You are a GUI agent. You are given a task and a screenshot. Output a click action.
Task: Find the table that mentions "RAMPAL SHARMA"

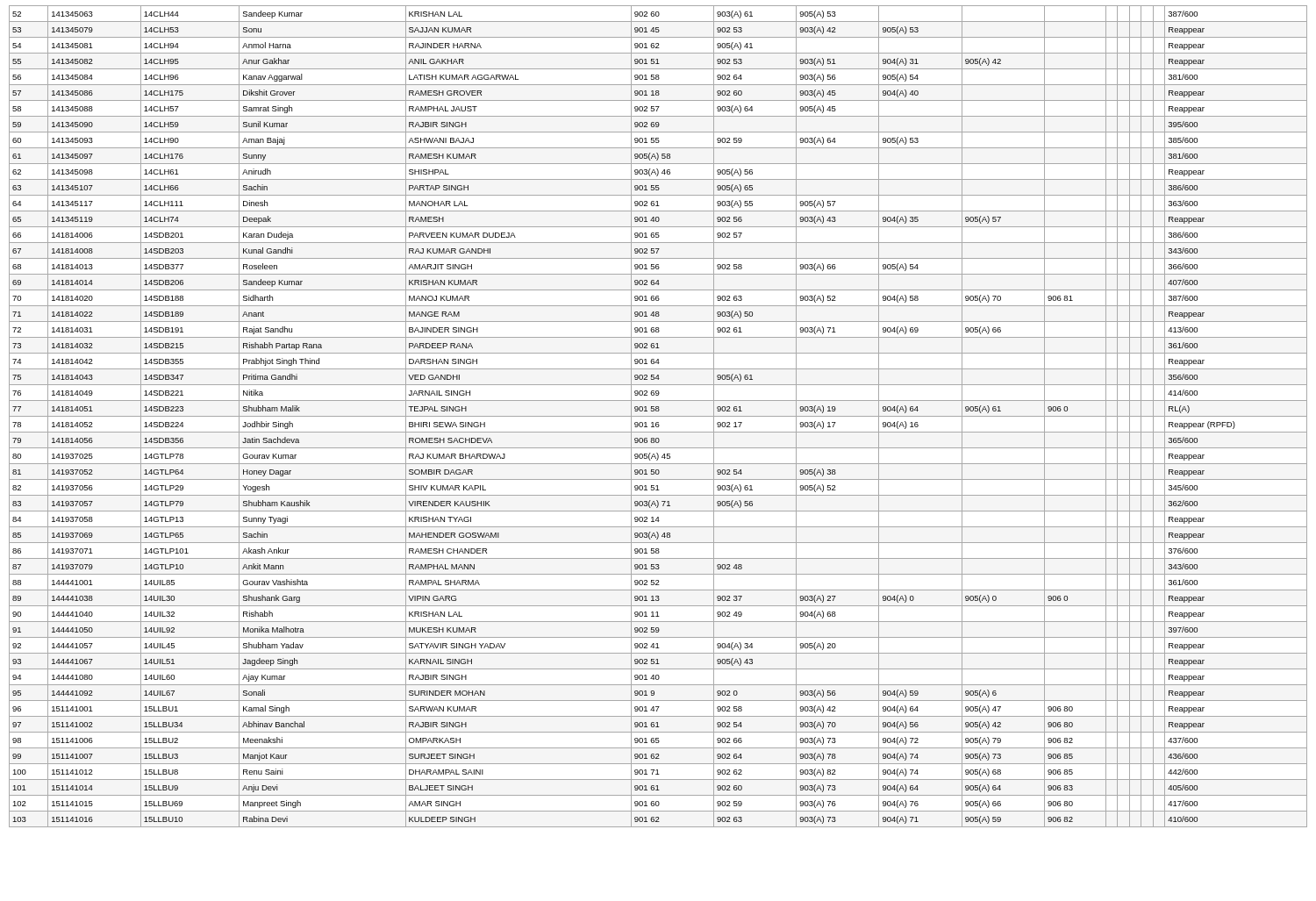(658, 416)
